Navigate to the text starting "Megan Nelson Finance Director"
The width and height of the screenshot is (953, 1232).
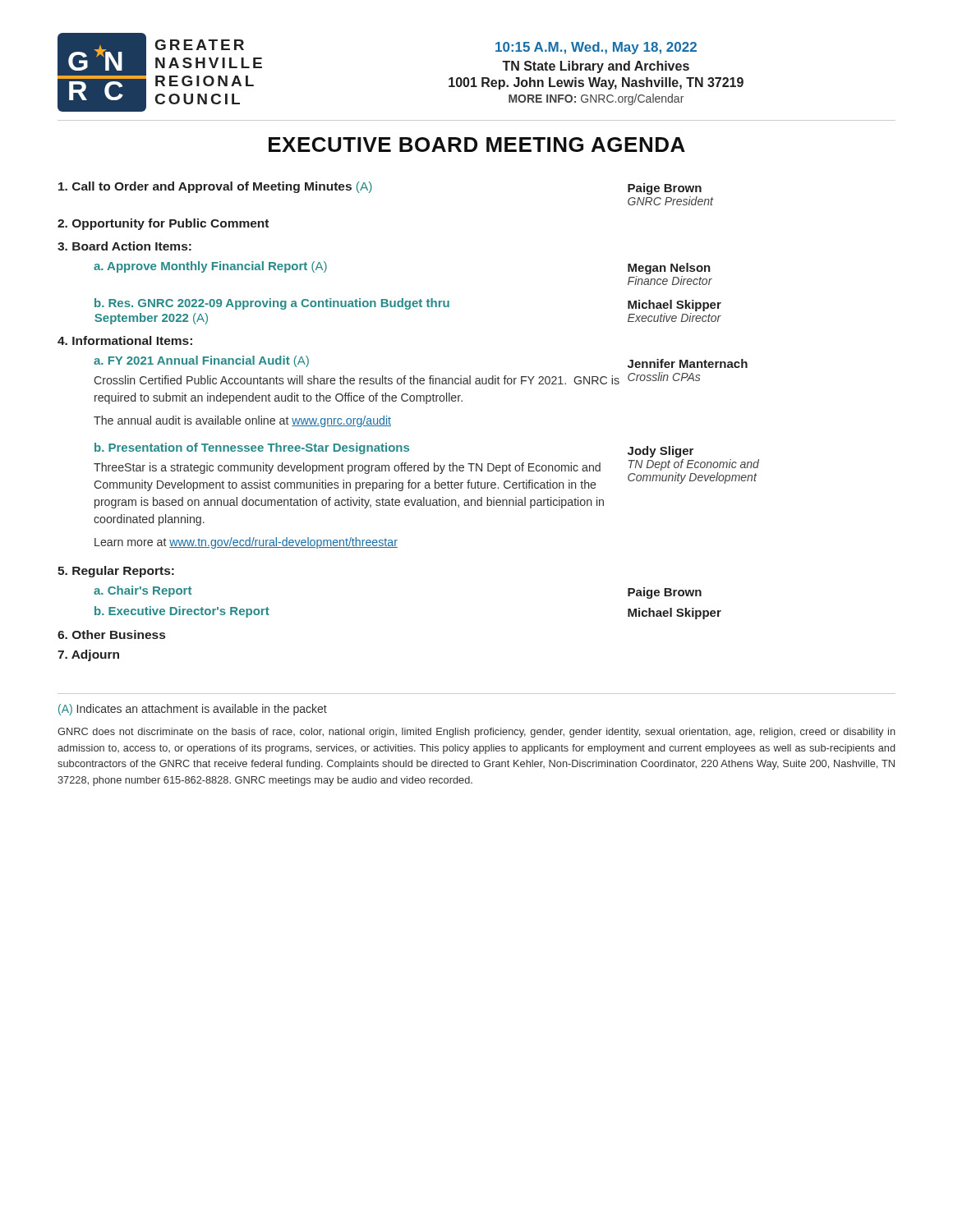pyautogui.click(x=669, y=269)
